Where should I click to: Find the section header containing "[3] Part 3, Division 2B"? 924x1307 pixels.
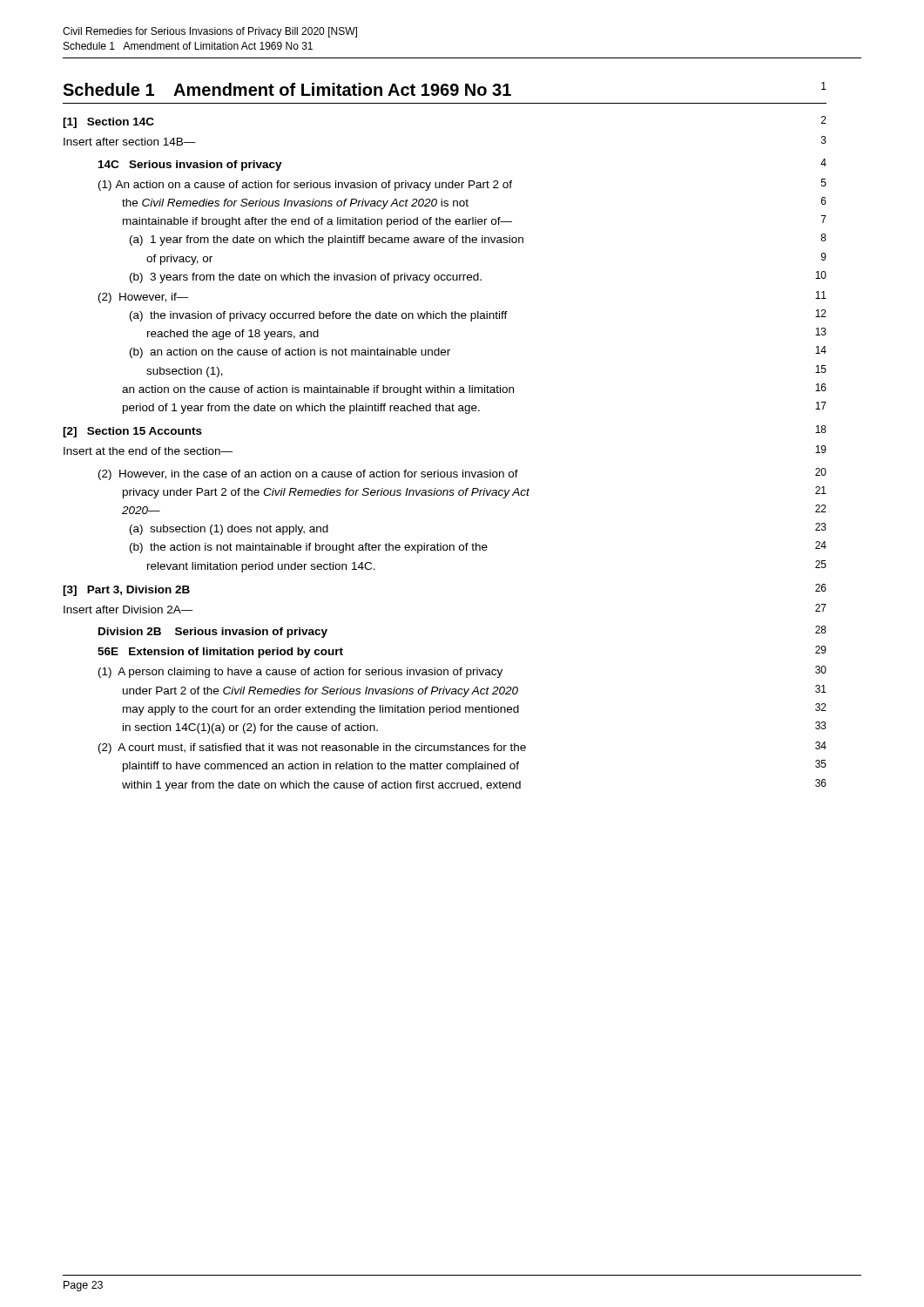[x=128, y=589]
